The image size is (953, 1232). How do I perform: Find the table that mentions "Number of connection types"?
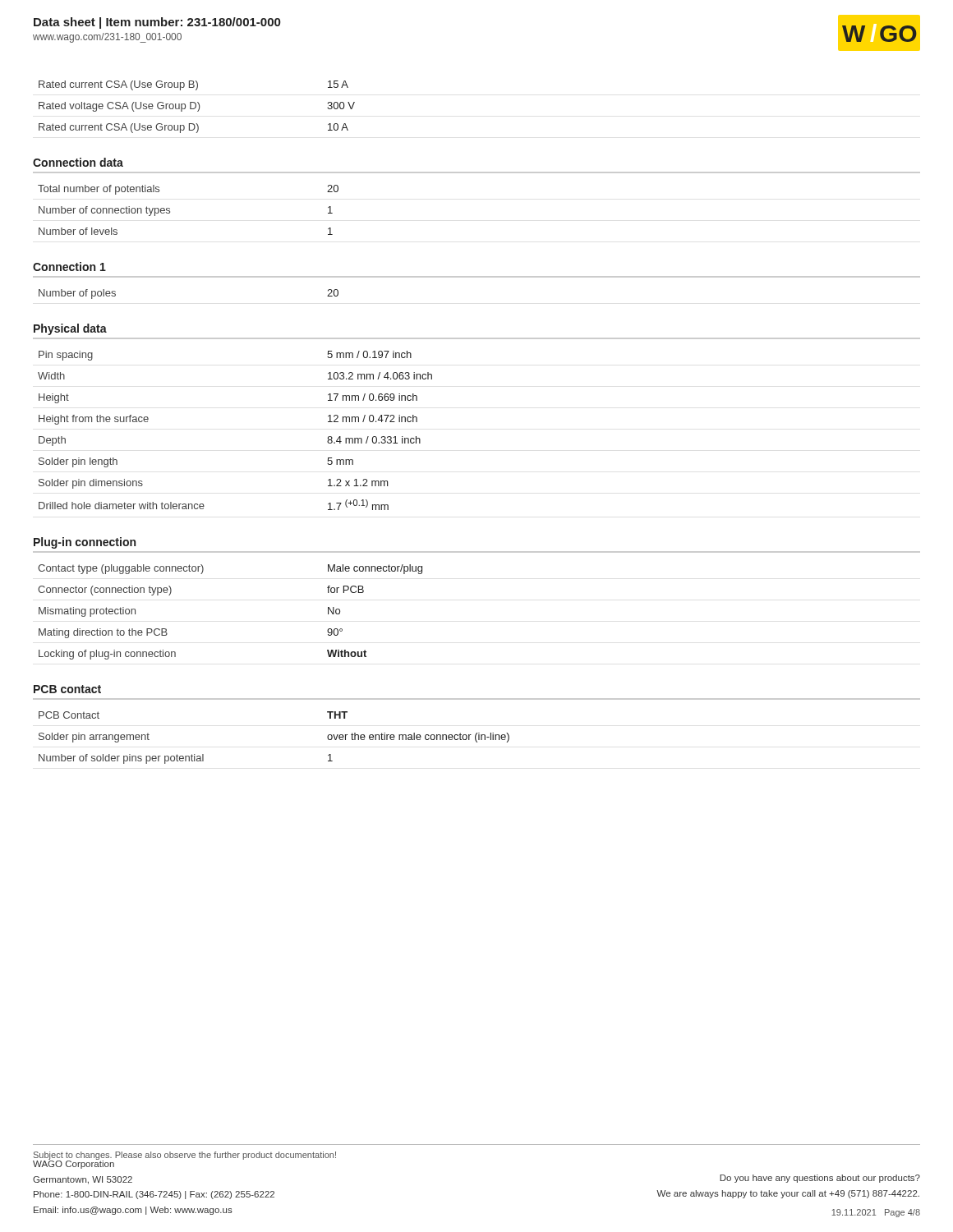[x=476, y=210]
